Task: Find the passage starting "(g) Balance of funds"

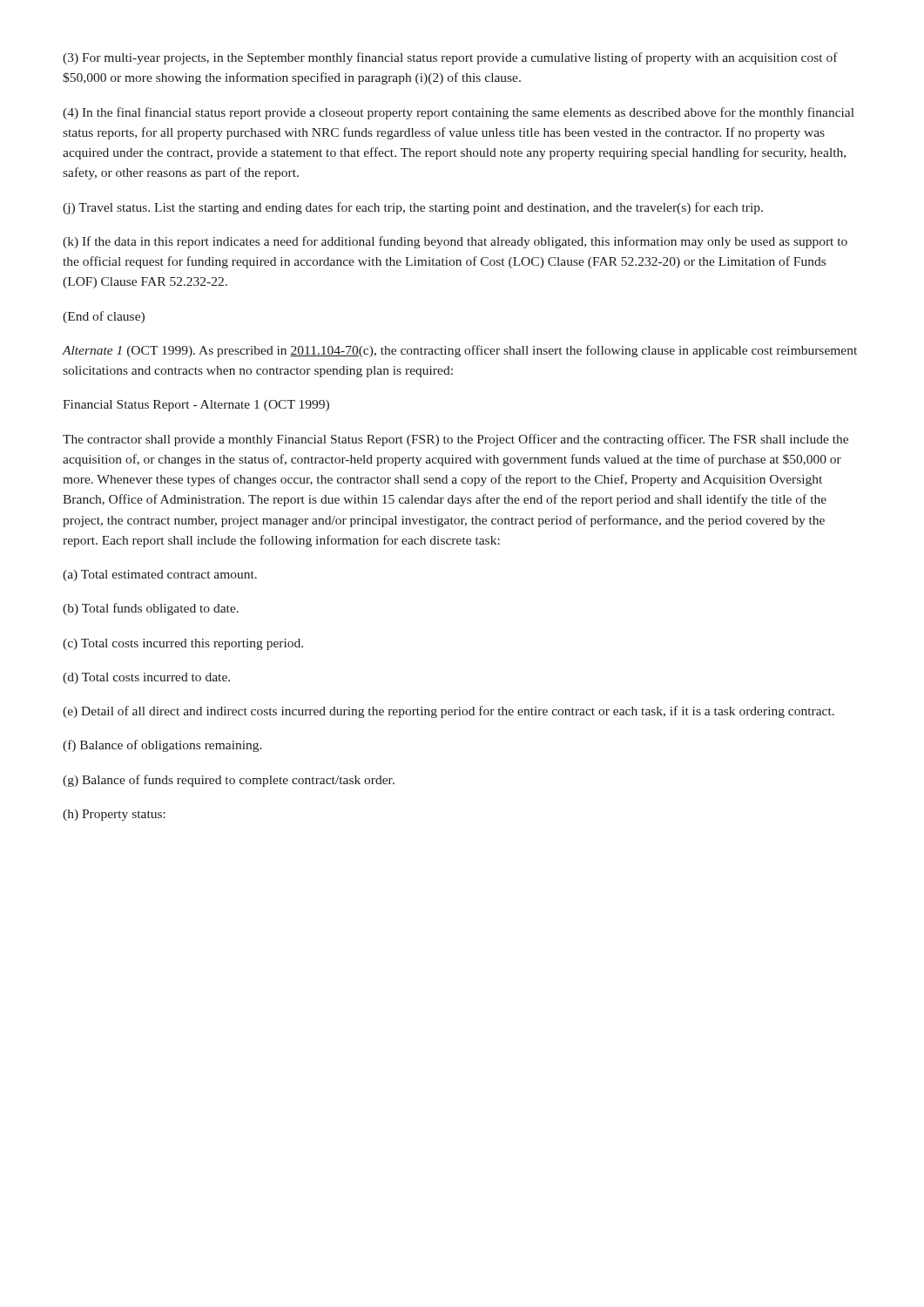Action: pos(229,779)
